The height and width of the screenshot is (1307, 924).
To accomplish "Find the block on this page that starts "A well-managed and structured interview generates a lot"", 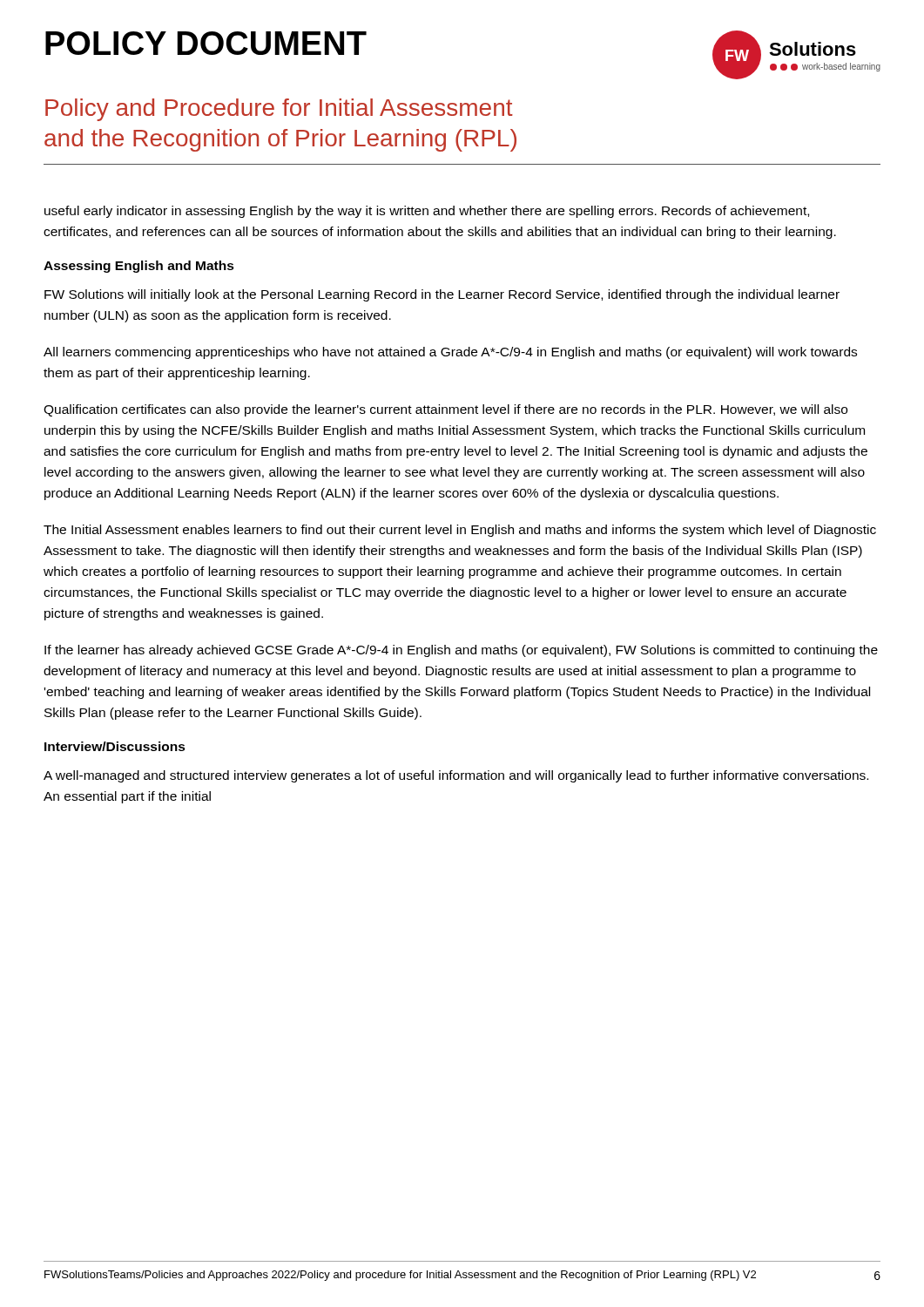I will pyautogui.click(x=457, y=786).
